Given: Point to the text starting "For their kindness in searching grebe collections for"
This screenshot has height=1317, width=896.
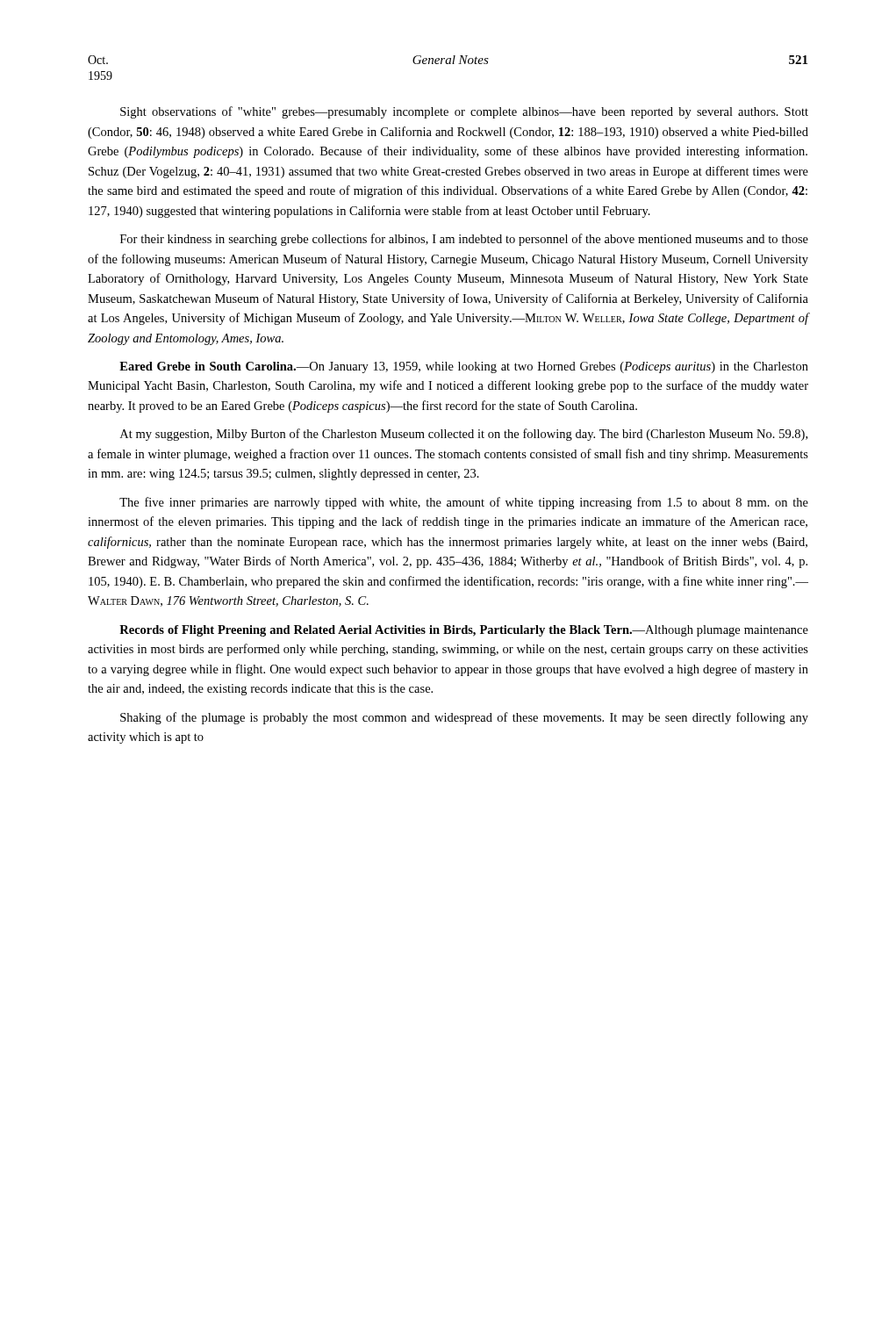Looking at the screenshot, I should [448, 288].
